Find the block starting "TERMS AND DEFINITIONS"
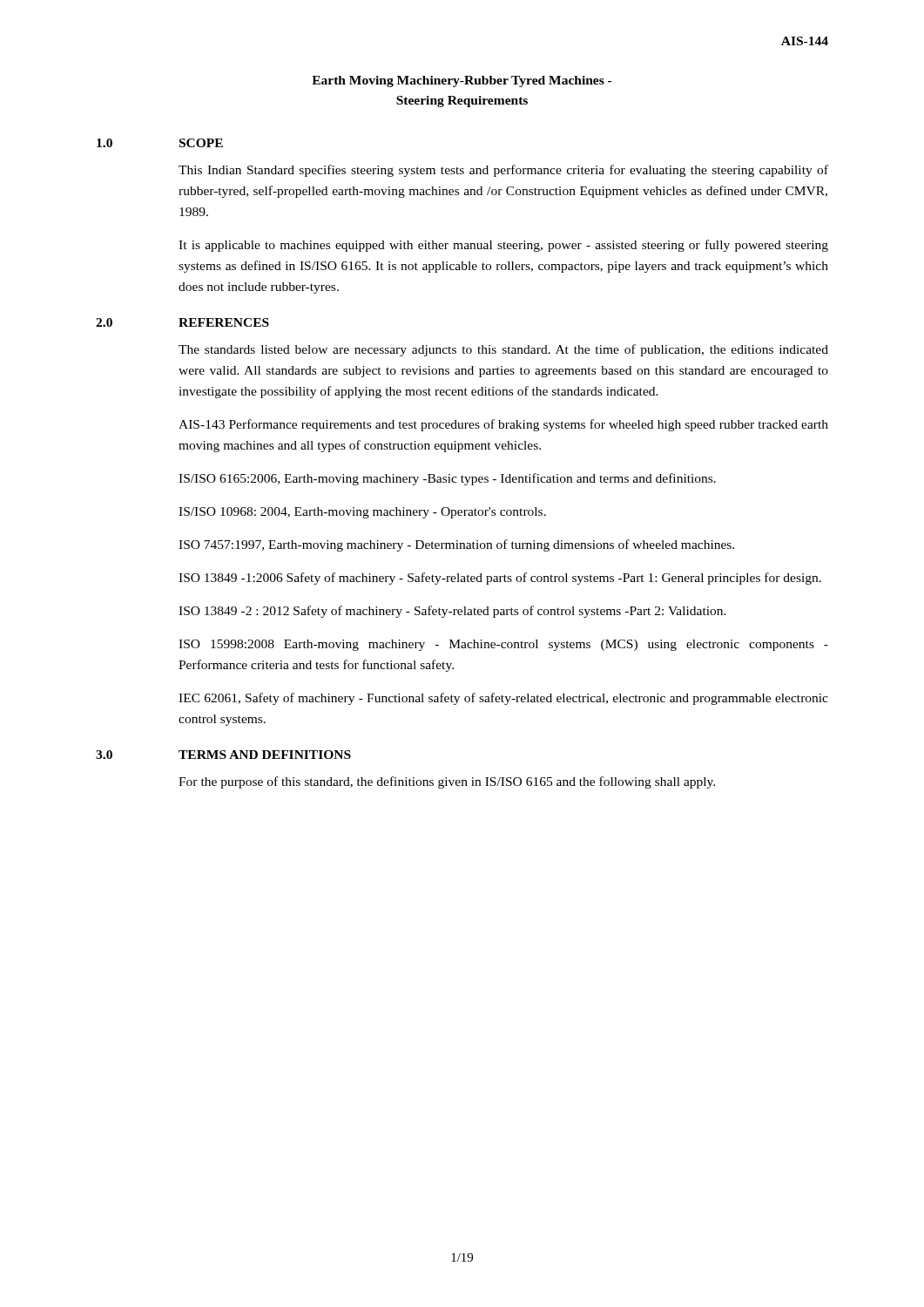 [265, 754]
